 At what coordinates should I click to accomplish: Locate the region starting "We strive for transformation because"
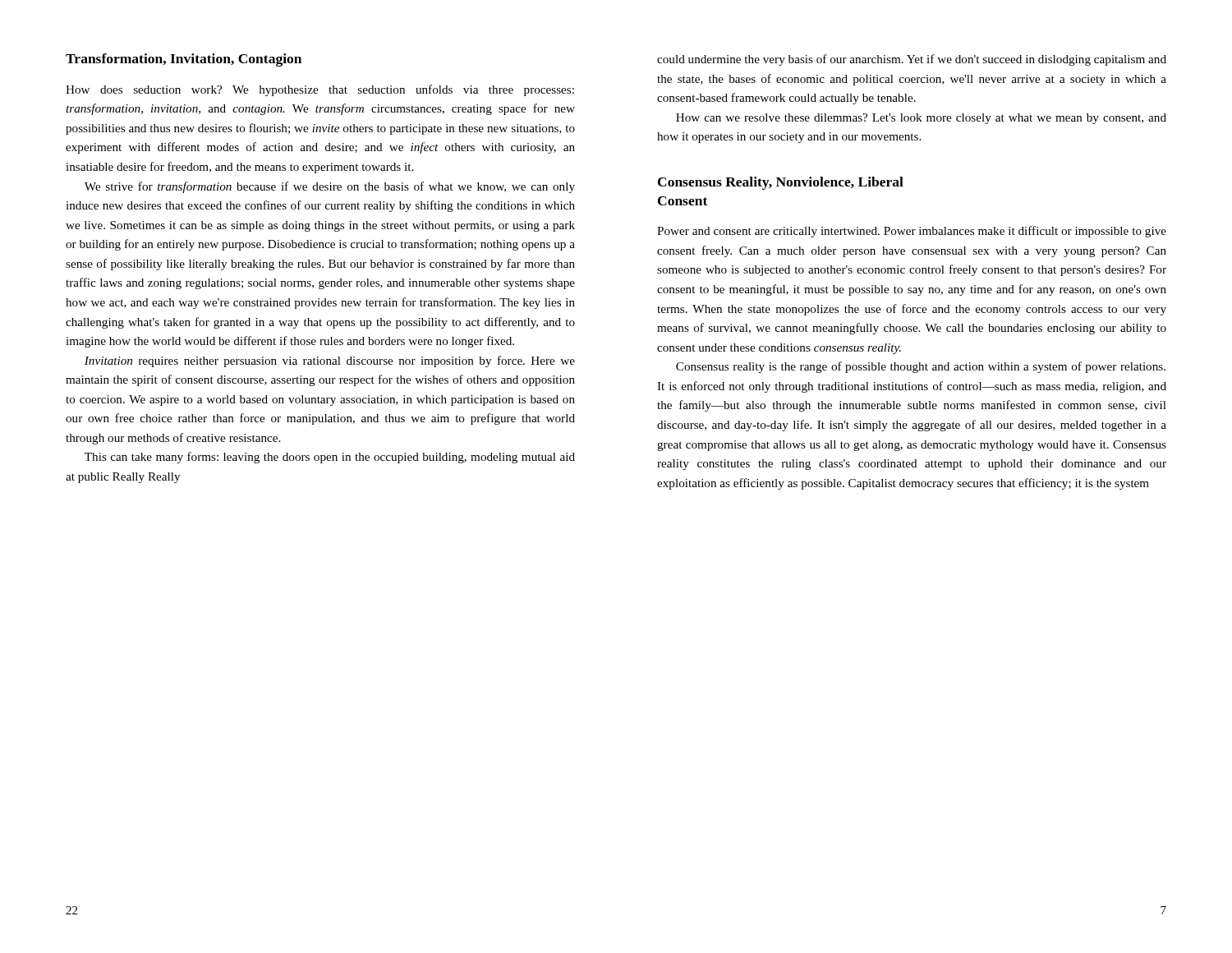point(320,263)
